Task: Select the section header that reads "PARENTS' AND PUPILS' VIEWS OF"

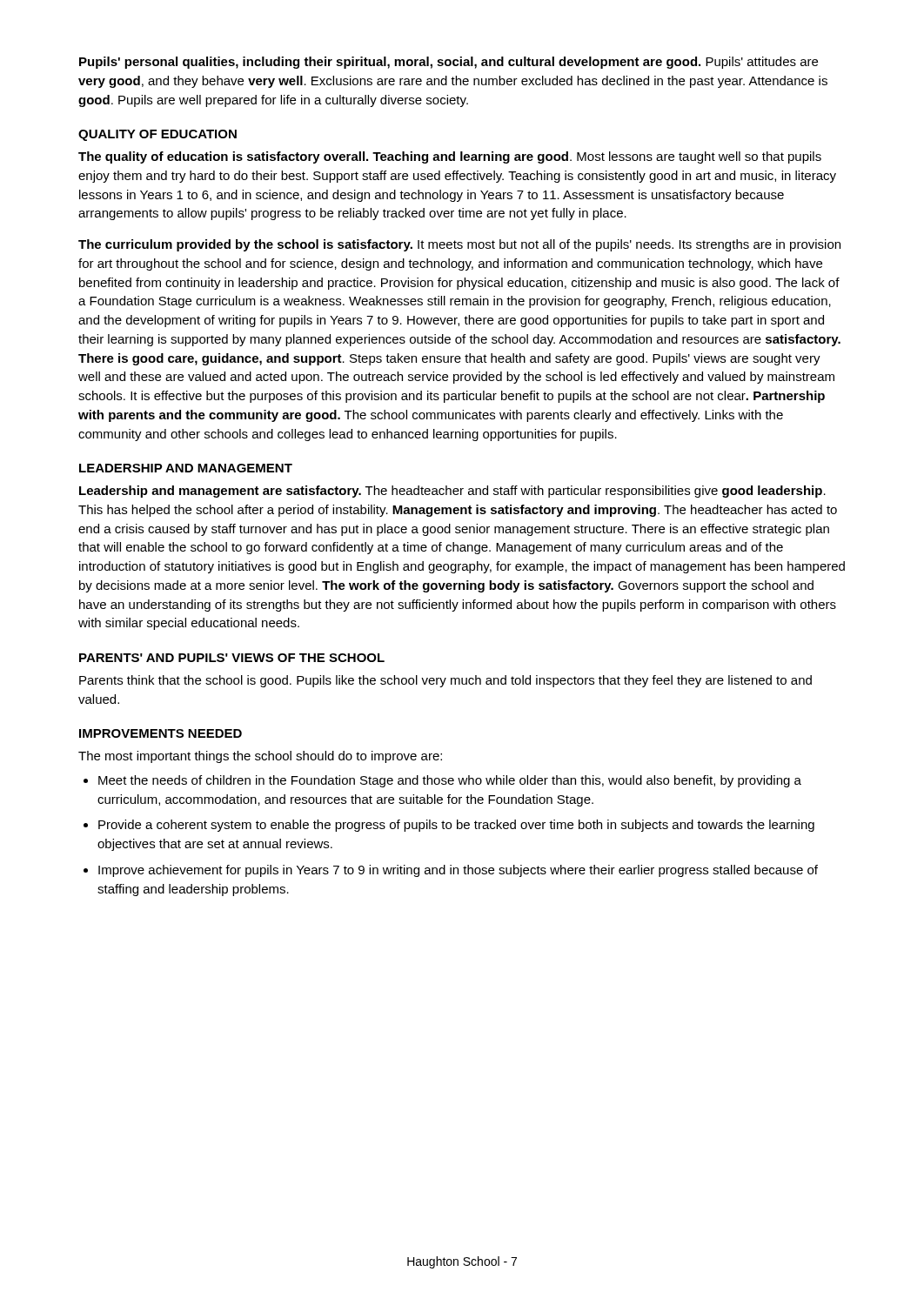Action: pyautogui.click(x=231, y=657)
